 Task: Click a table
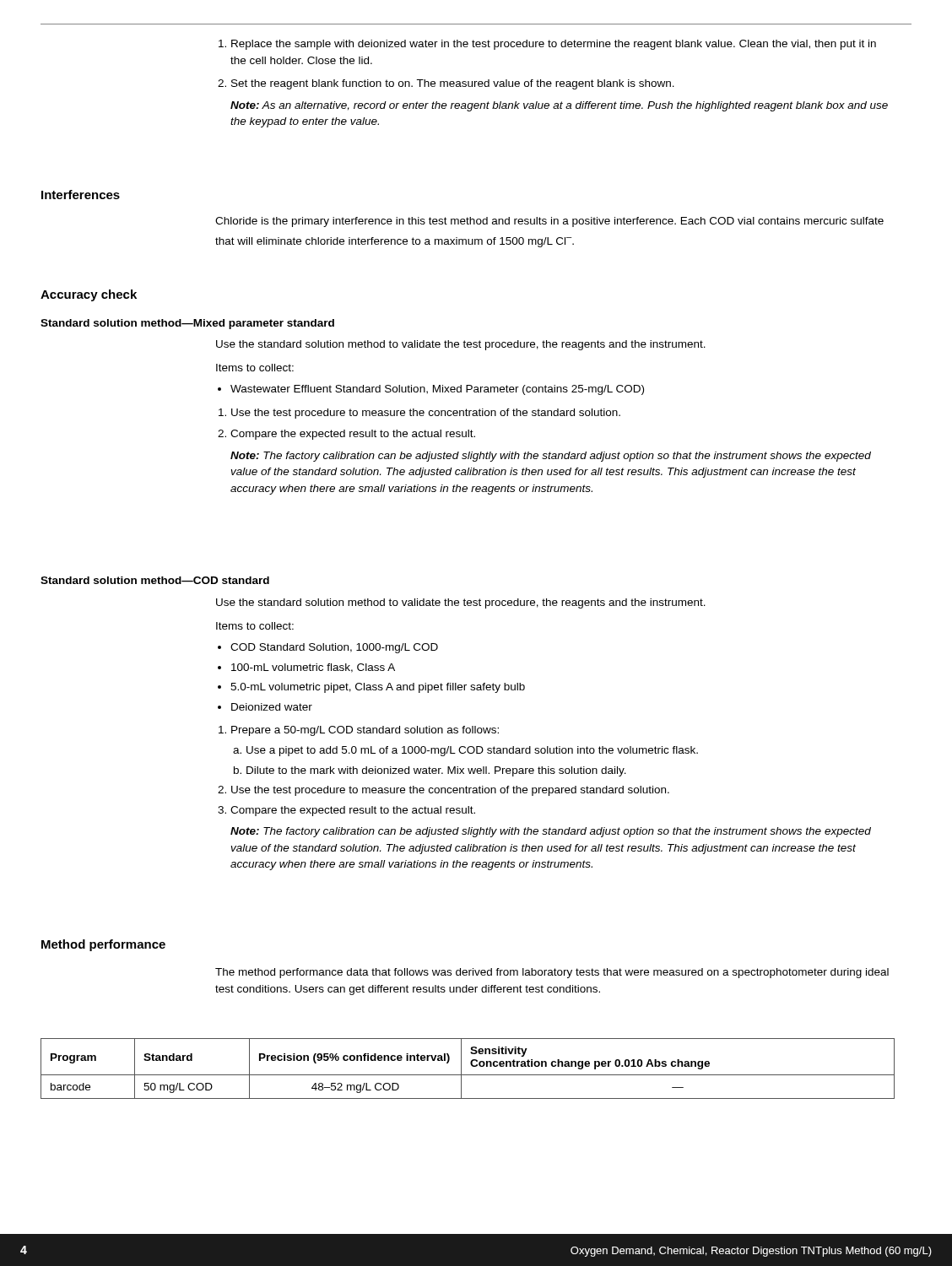click(468, 1069)
